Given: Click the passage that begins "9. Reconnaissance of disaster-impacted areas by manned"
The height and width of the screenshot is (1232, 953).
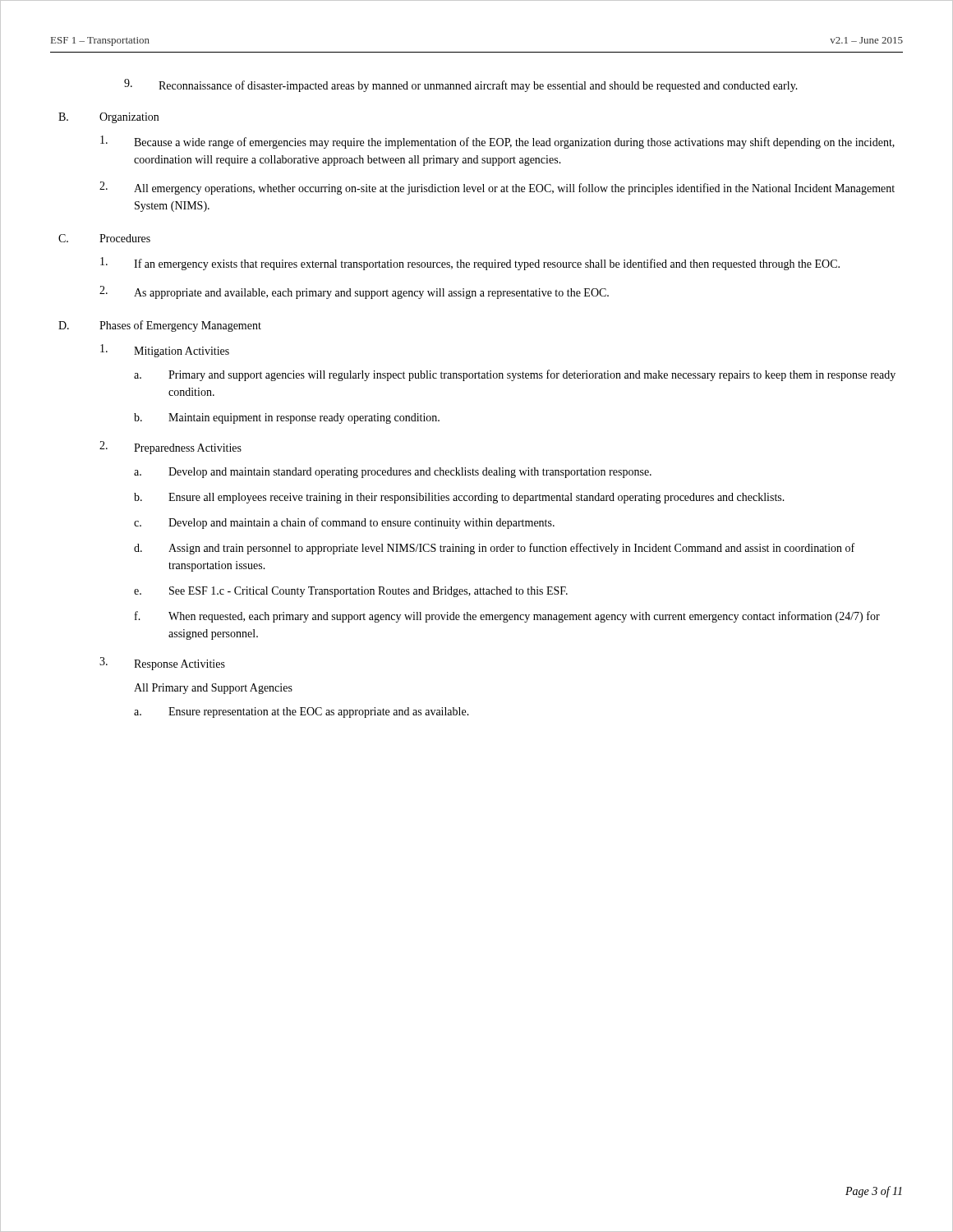Looking at the screenshot, I should pyautogui.click(x=513, y=86).
